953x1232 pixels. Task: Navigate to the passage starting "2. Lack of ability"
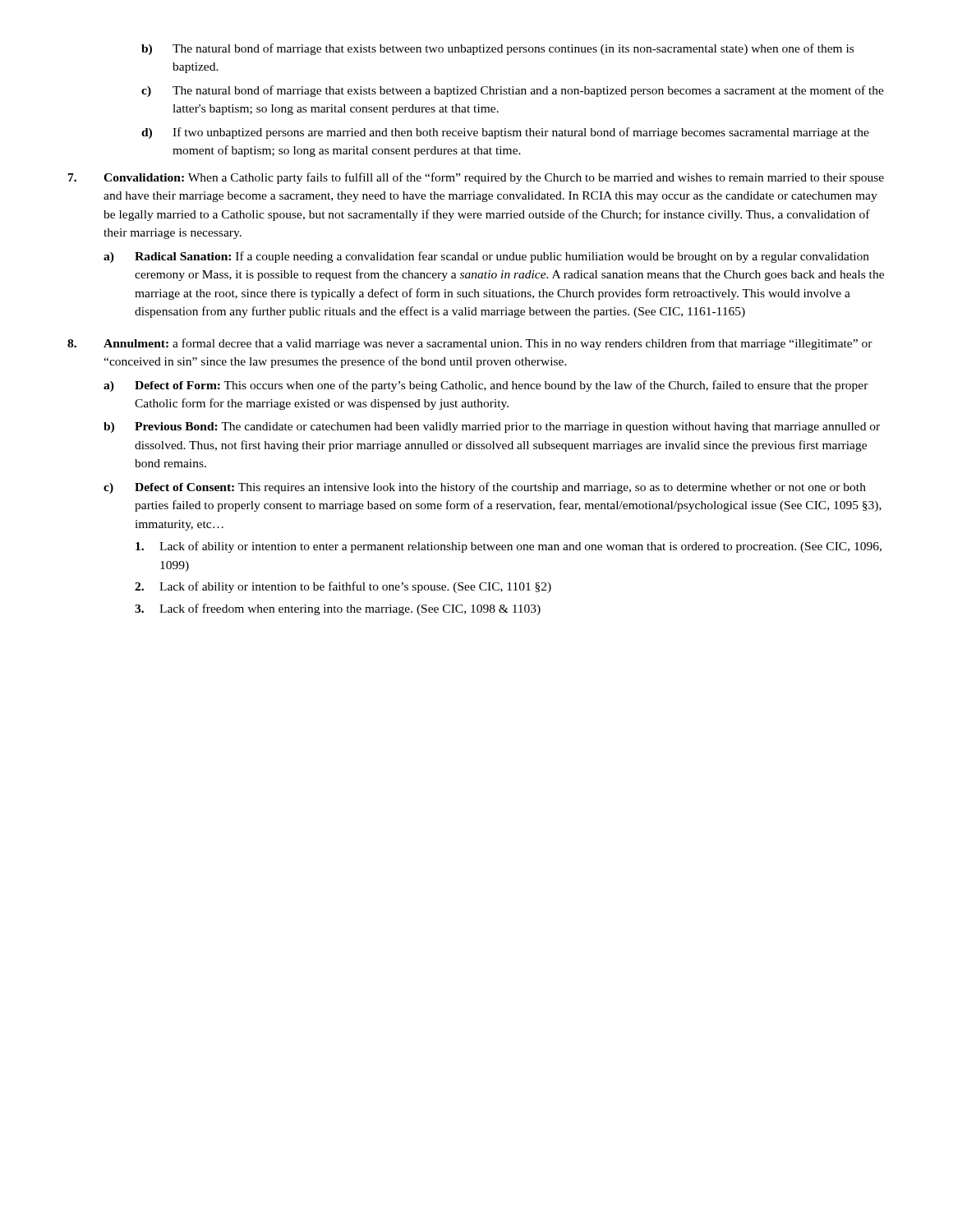point(510,587)
